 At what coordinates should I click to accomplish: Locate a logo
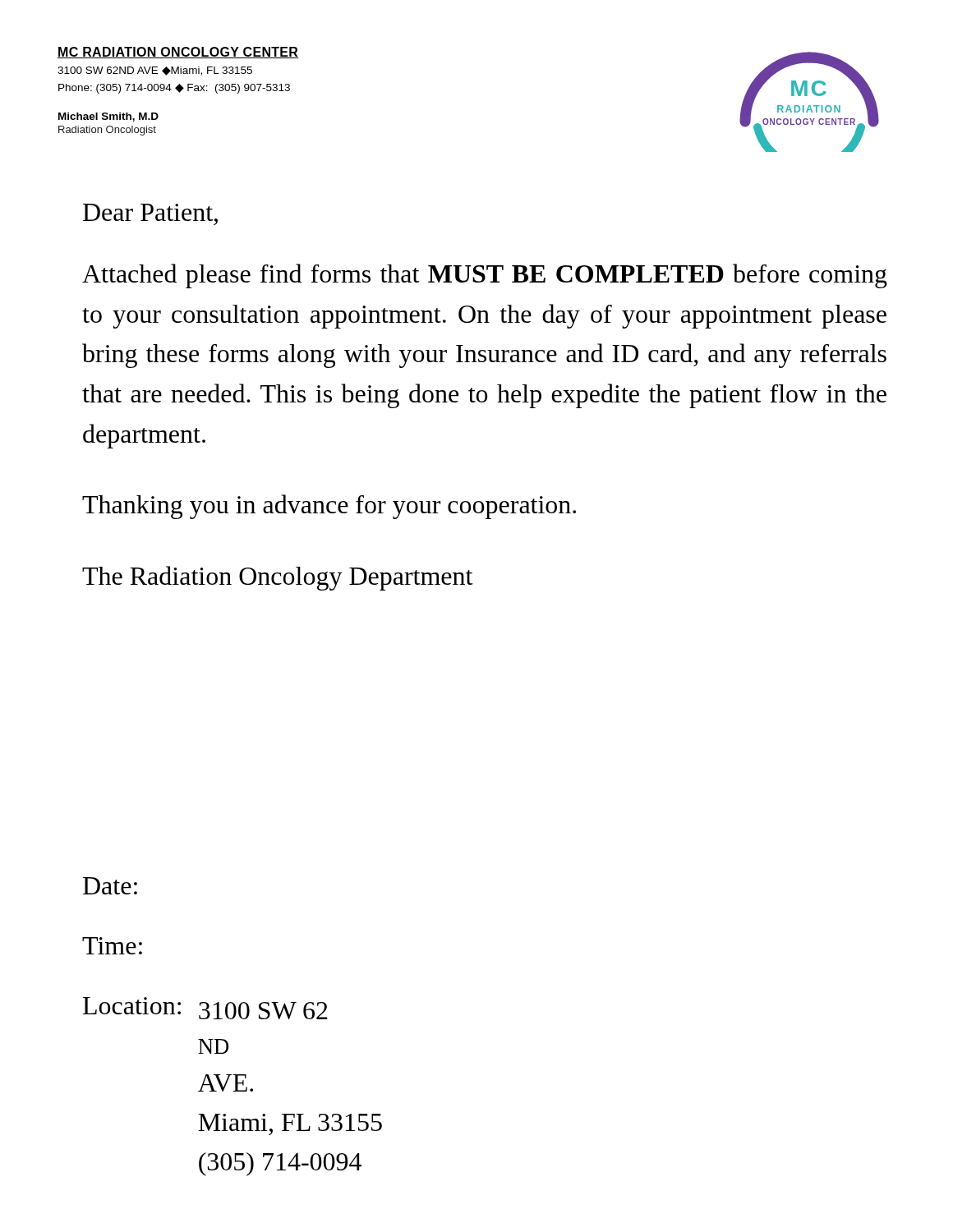click(x=809, y=100)
